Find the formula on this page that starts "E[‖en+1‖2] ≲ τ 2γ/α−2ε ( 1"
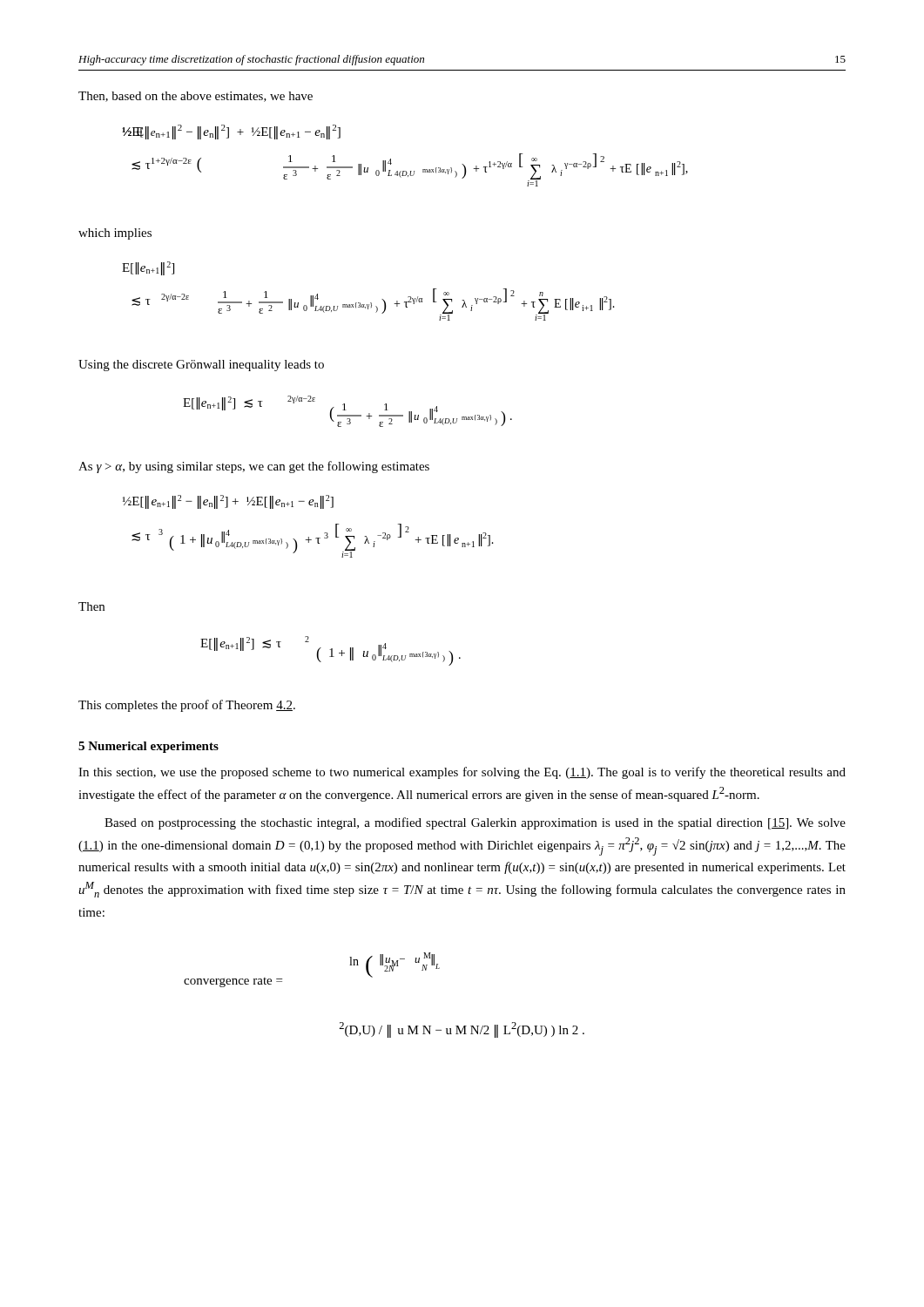Image resolution: width=924 pixels, height=1307 pixels. pos(453,415)
